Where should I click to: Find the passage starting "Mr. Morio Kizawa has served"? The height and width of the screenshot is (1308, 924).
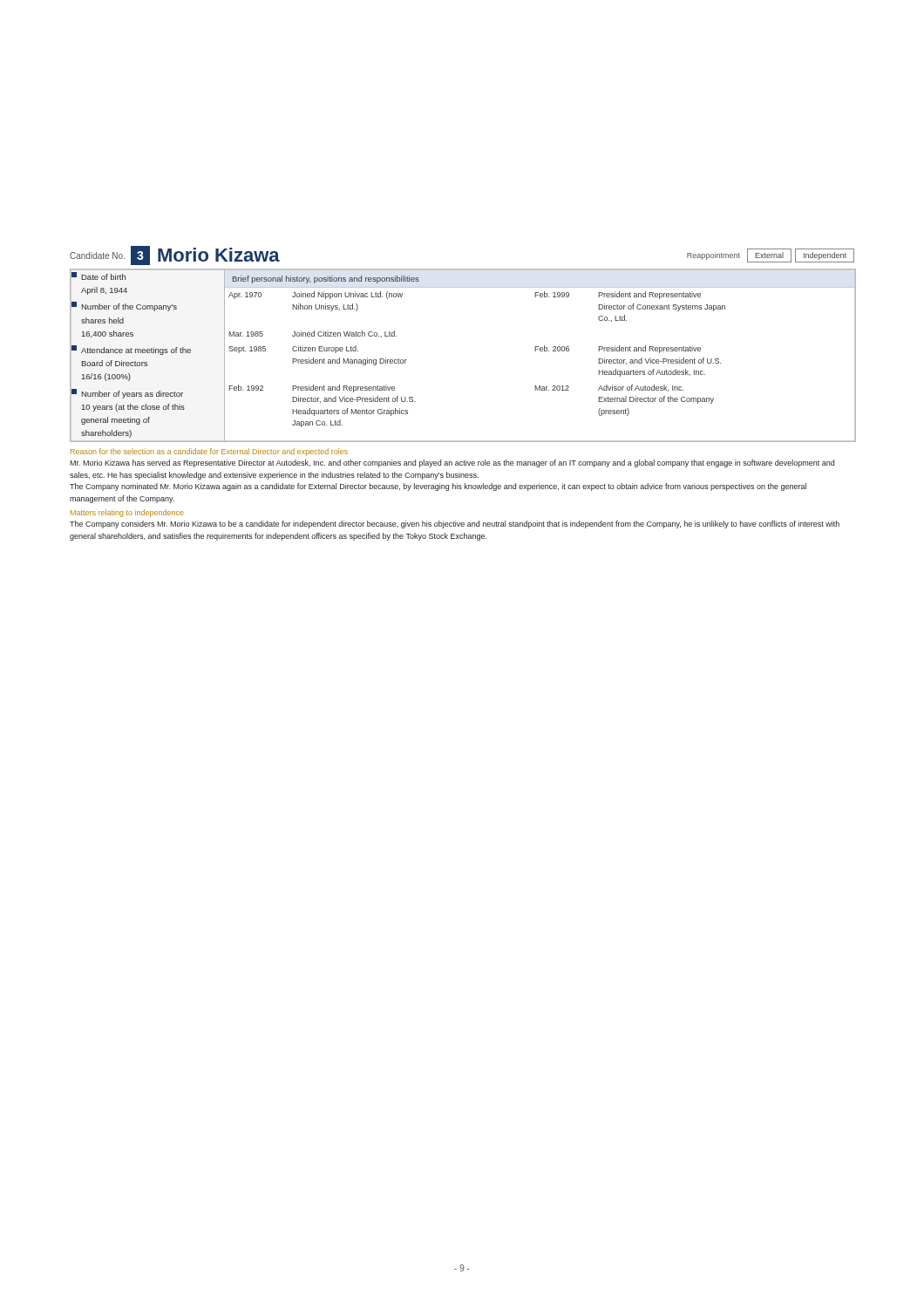pyautogui.click(x=452, y=481)
